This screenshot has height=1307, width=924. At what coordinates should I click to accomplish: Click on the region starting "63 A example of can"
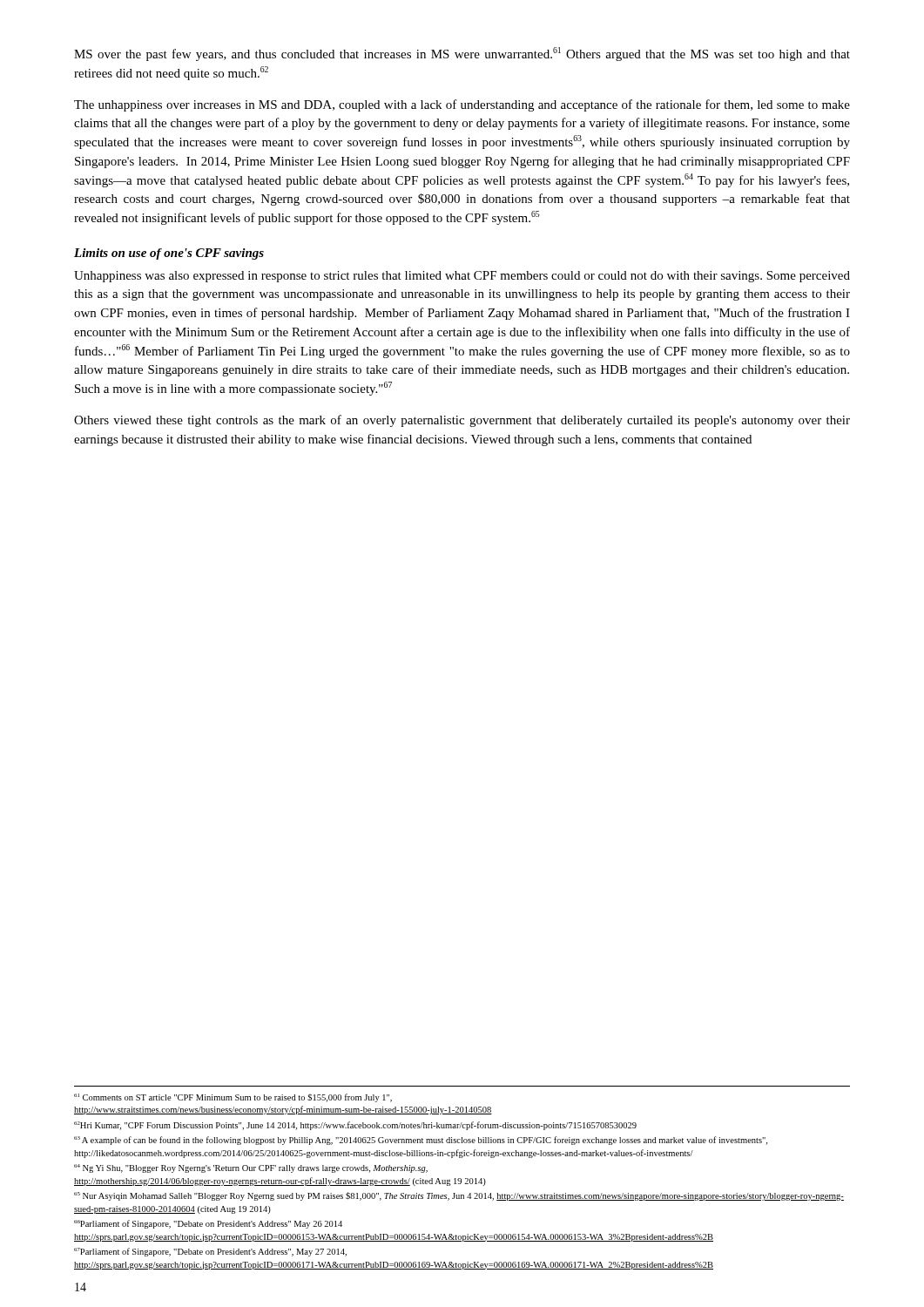click(x=421, y=1146)
